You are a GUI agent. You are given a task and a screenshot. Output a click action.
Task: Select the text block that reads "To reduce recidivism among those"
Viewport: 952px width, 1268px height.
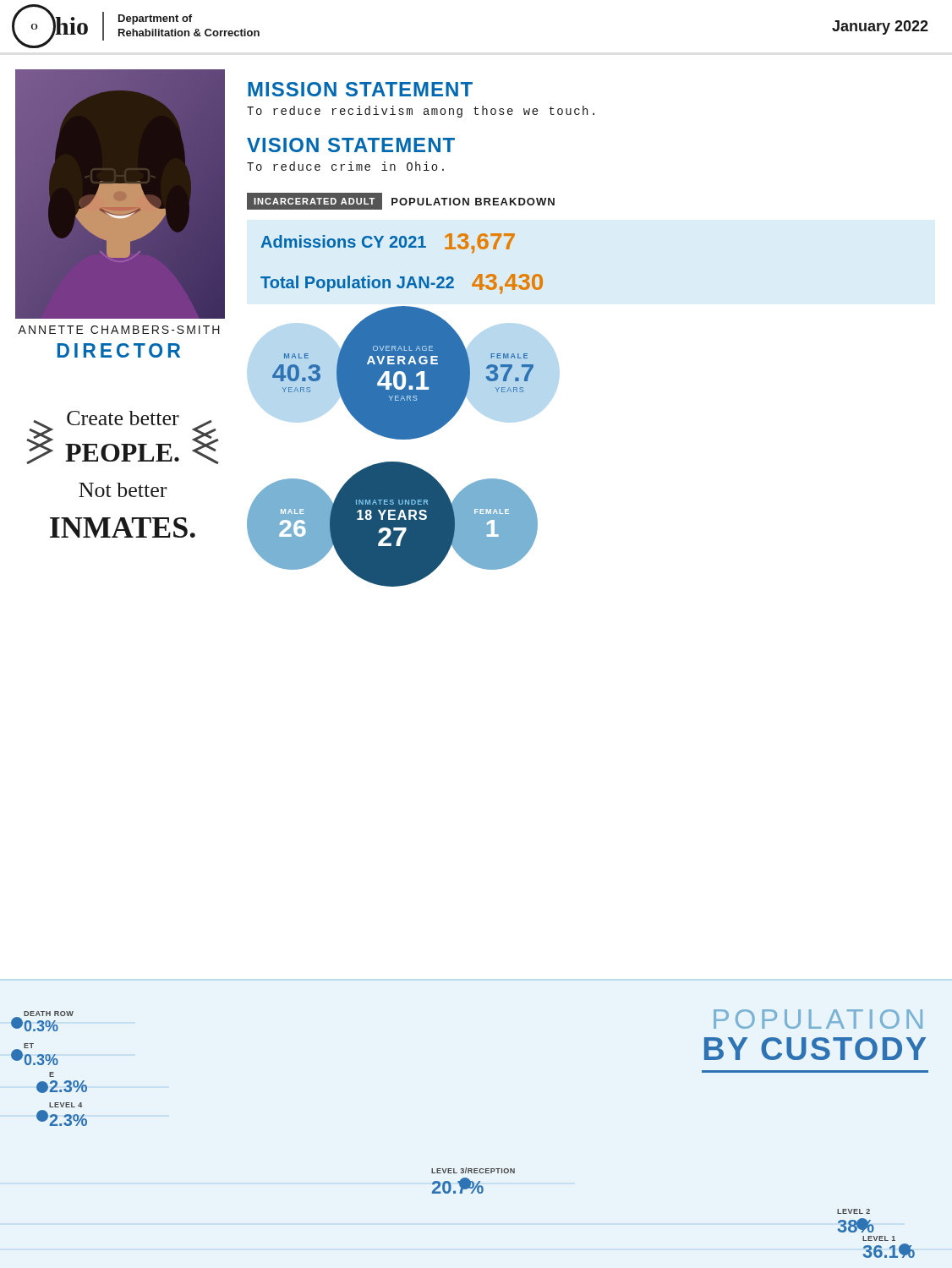423,112
